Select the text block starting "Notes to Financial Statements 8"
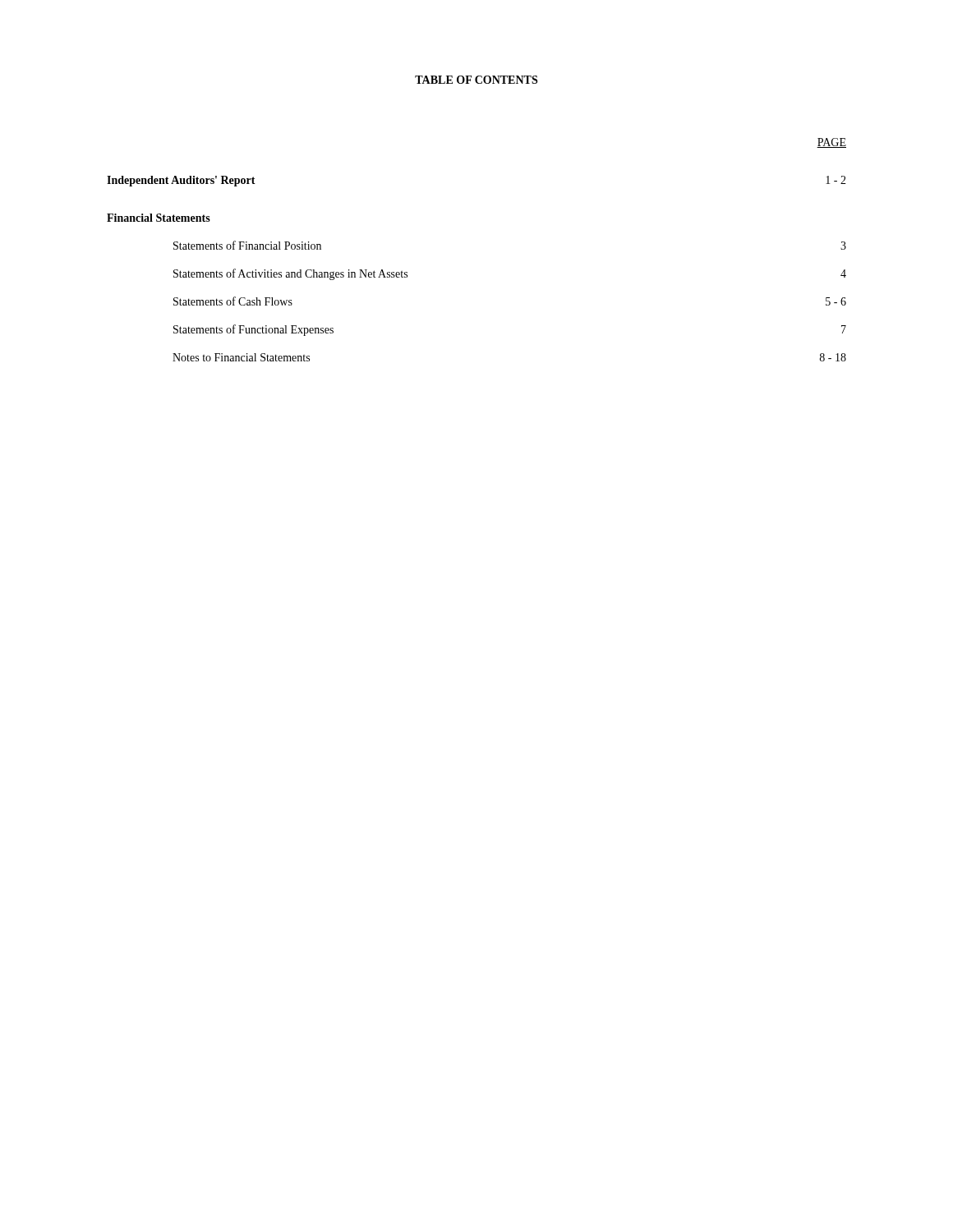The height and width of the screenshot is (1232, 953). 242,357
